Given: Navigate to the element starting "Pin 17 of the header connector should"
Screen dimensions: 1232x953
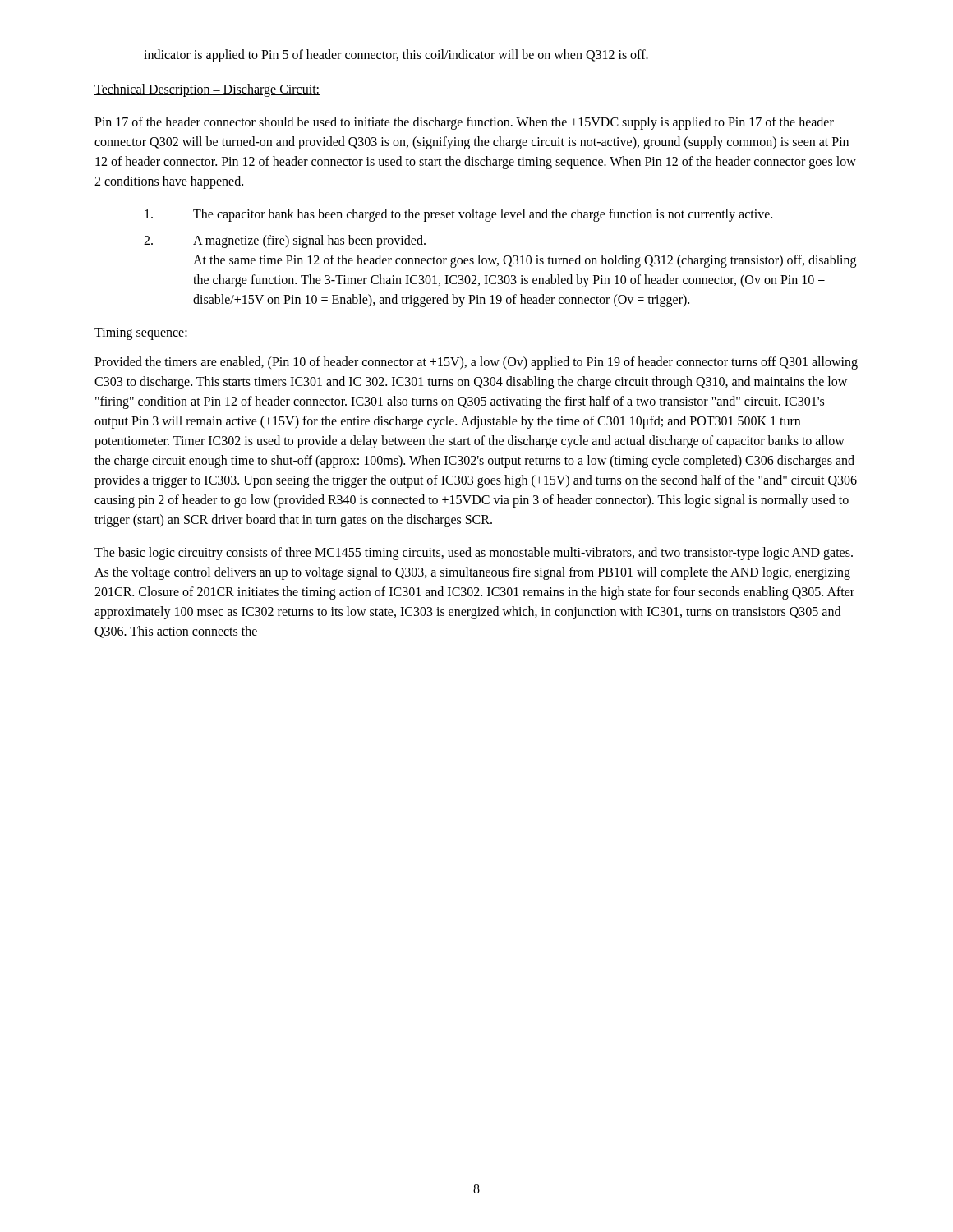Looking at the screenshot, I should 475,152.
